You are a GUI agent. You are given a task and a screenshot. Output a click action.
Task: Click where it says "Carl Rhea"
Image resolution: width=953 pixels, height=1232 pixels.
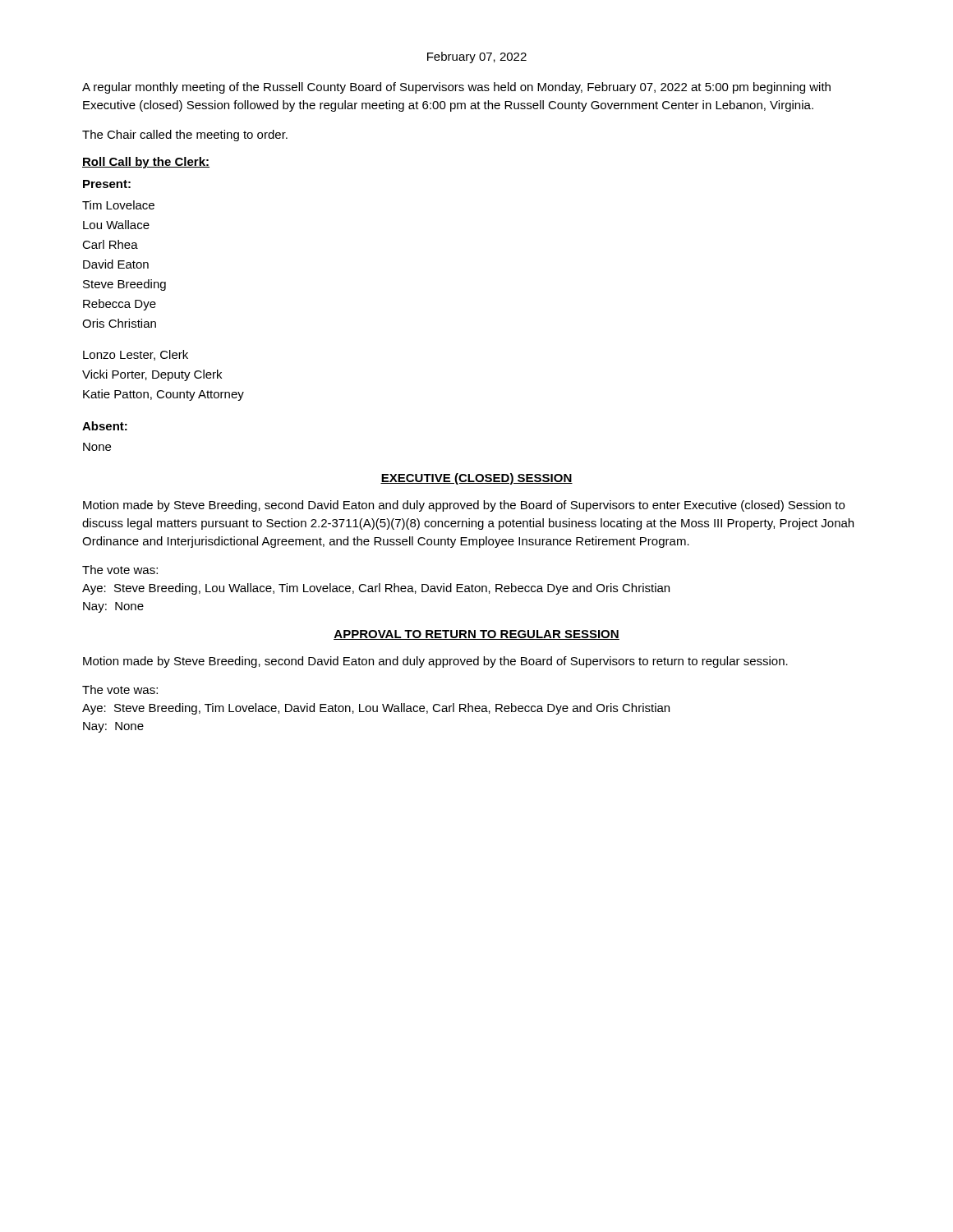110,245
